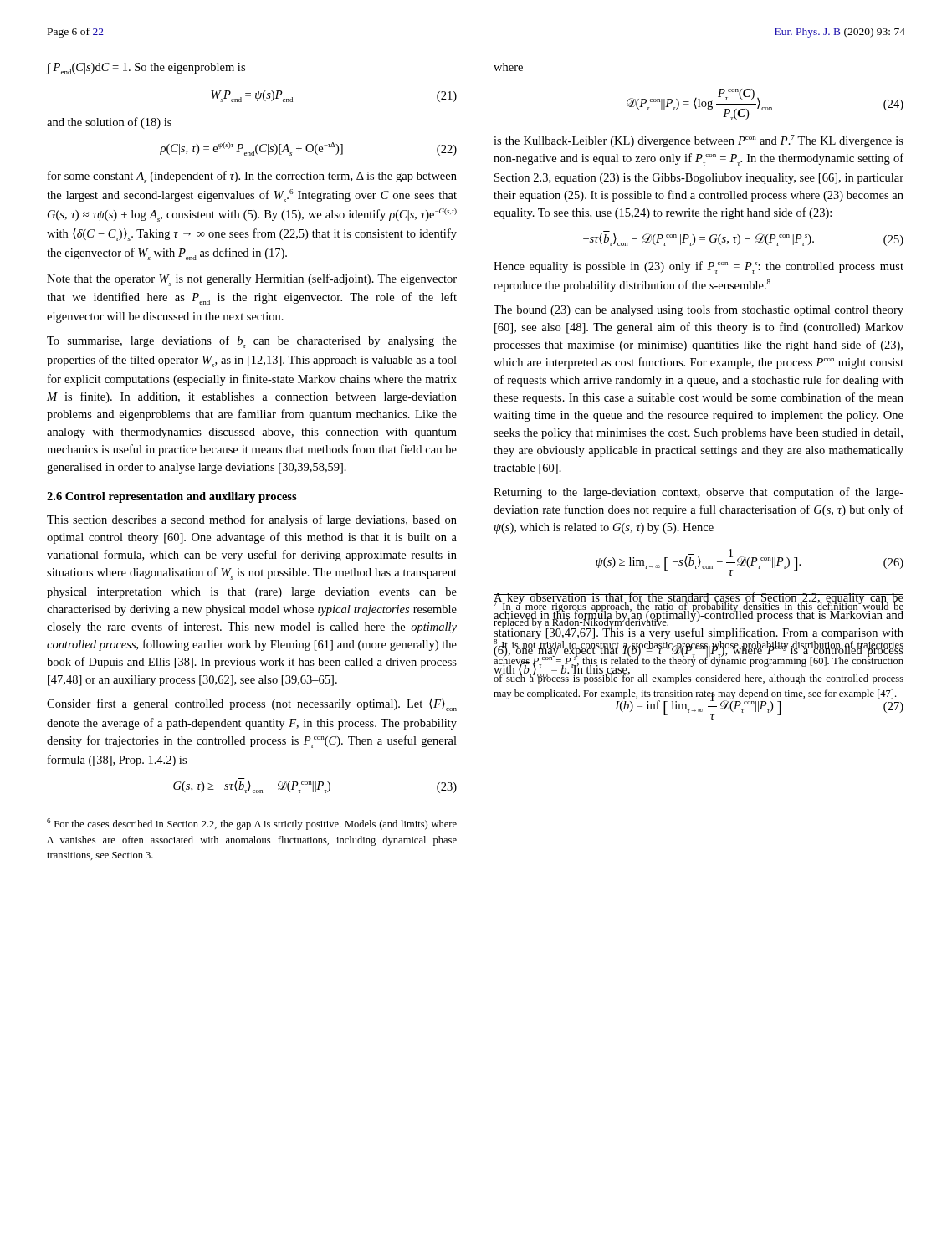This screenshot has height=1255, width=952.
Task: Point to the region starting "A key observation is that for the"
Action: (x=699, y=635)
